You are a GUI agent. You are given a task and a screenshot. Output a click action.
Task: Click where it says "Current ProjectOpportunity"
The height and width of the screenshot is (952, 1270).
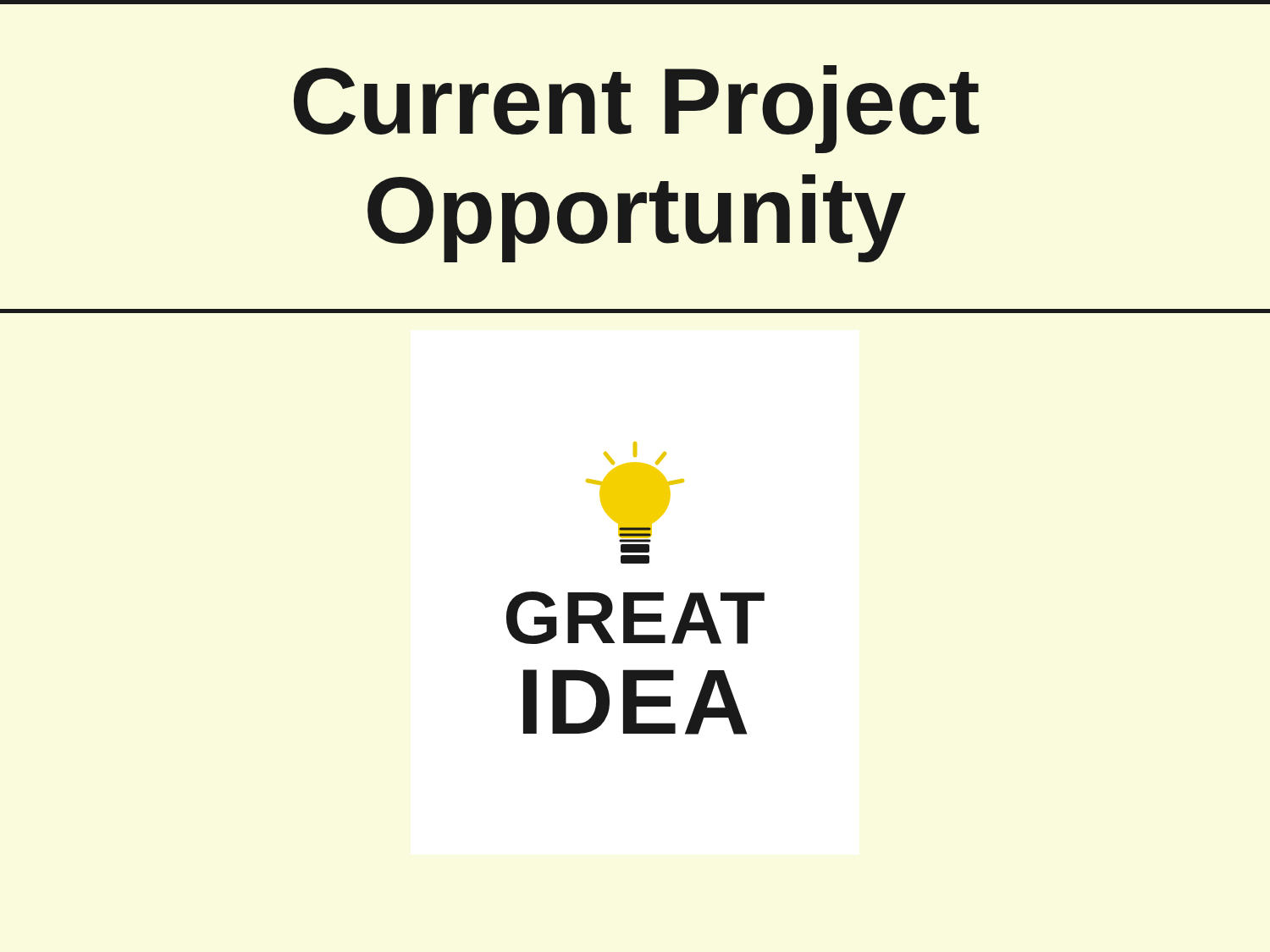pos(635,157)
